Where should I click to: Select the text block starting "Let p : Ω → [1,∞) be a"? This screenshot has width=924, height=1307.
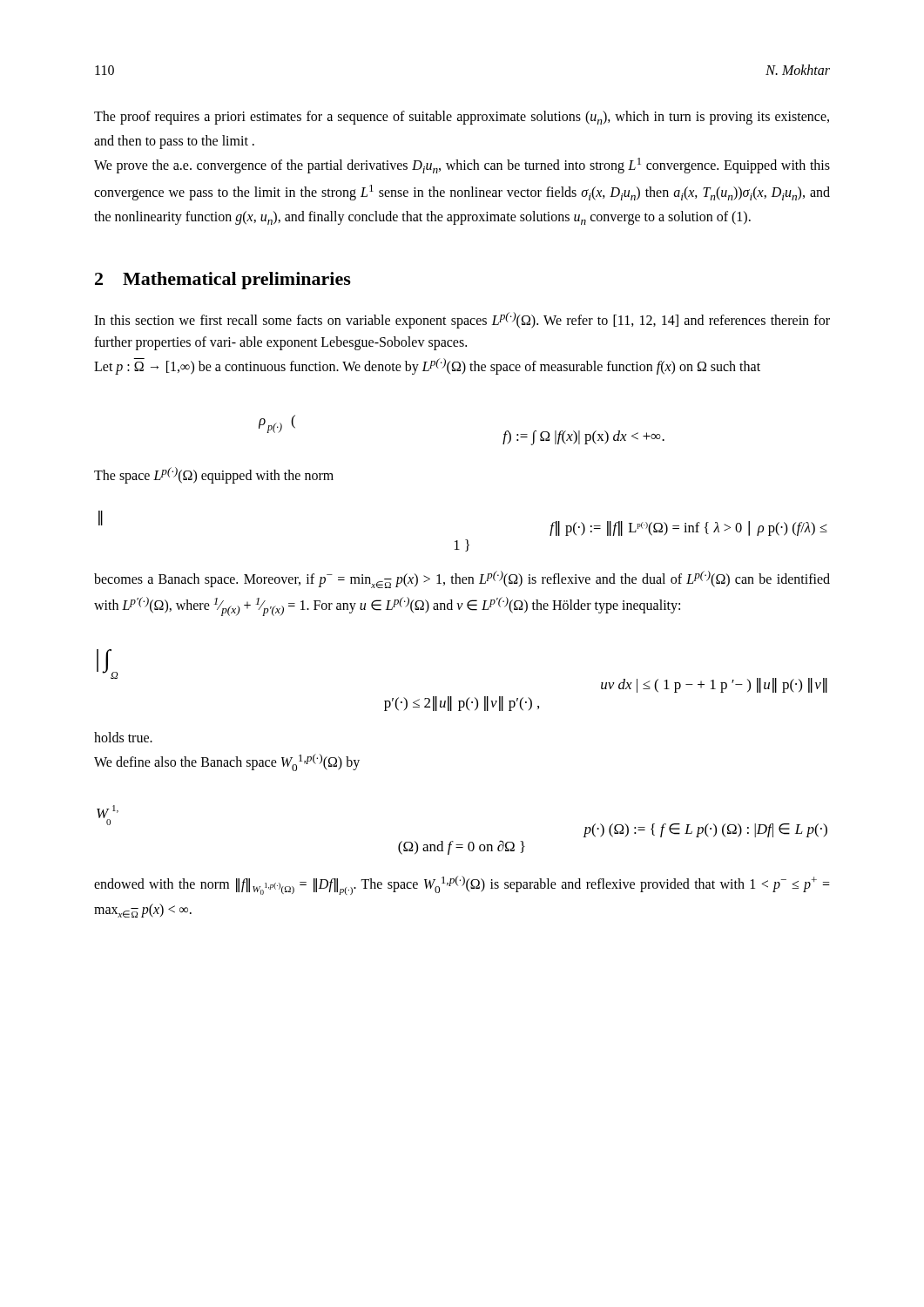[427, 365]
